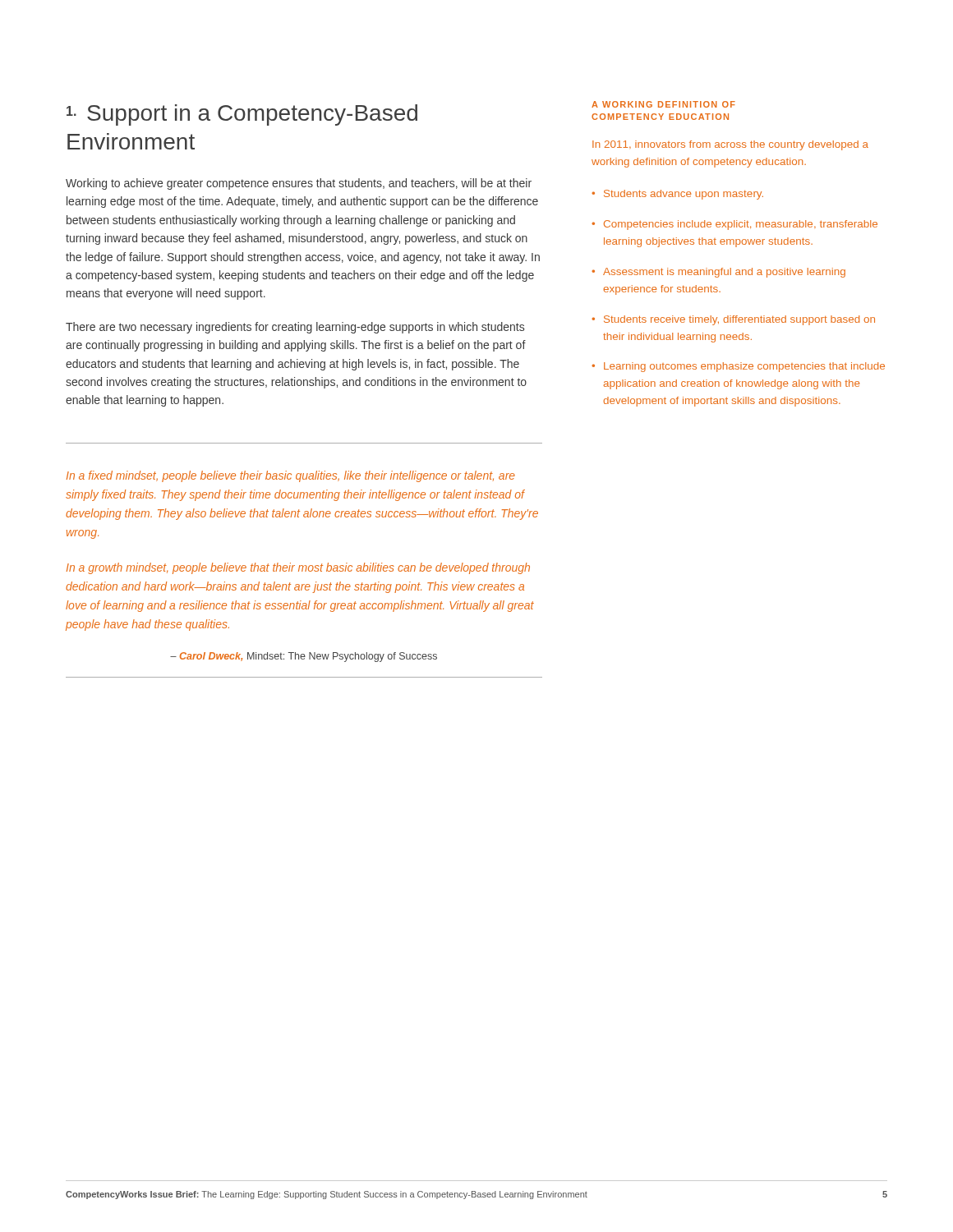The image size is (953, 1232).
Task: Point to "1. Support in a Competency-BasedEnvironment"
Action: pyautogui.click(x=304, y=127)
